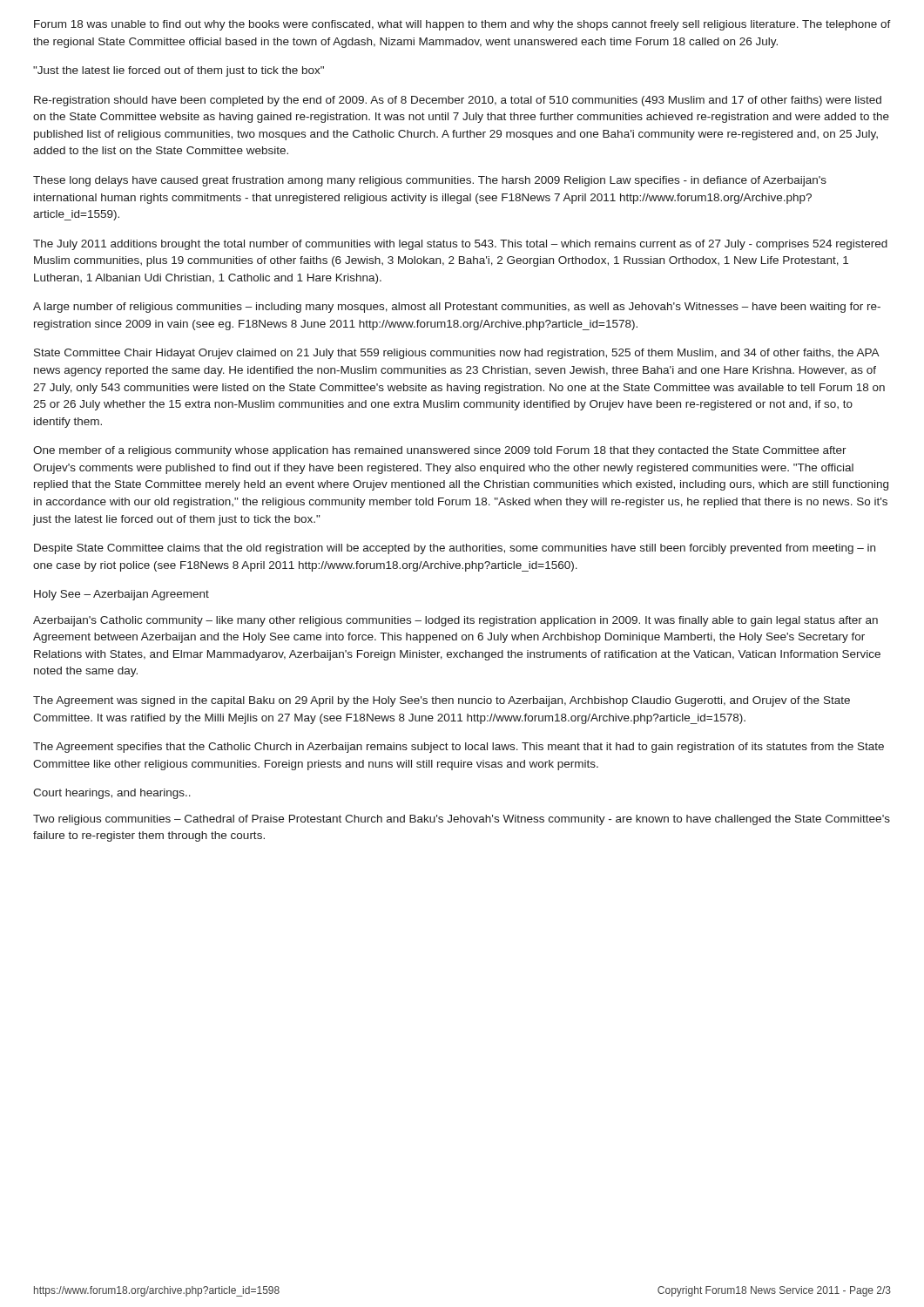924x1307 pixels.
Task: Where is the passage that starts "The July 2011"?
Action: tap(460, 260)
